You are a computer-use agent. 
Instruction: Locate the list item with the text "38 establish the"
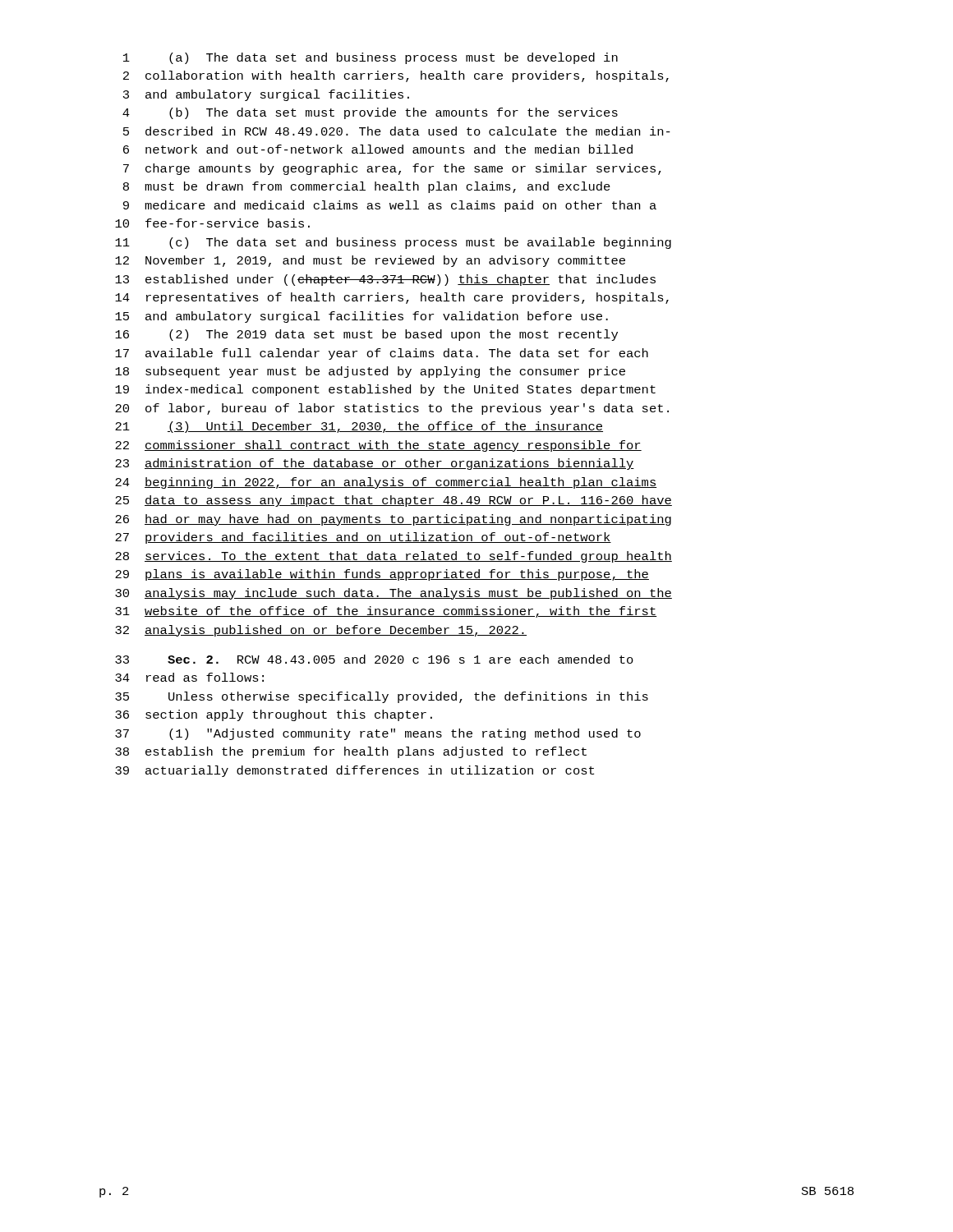tap(476, 753)
